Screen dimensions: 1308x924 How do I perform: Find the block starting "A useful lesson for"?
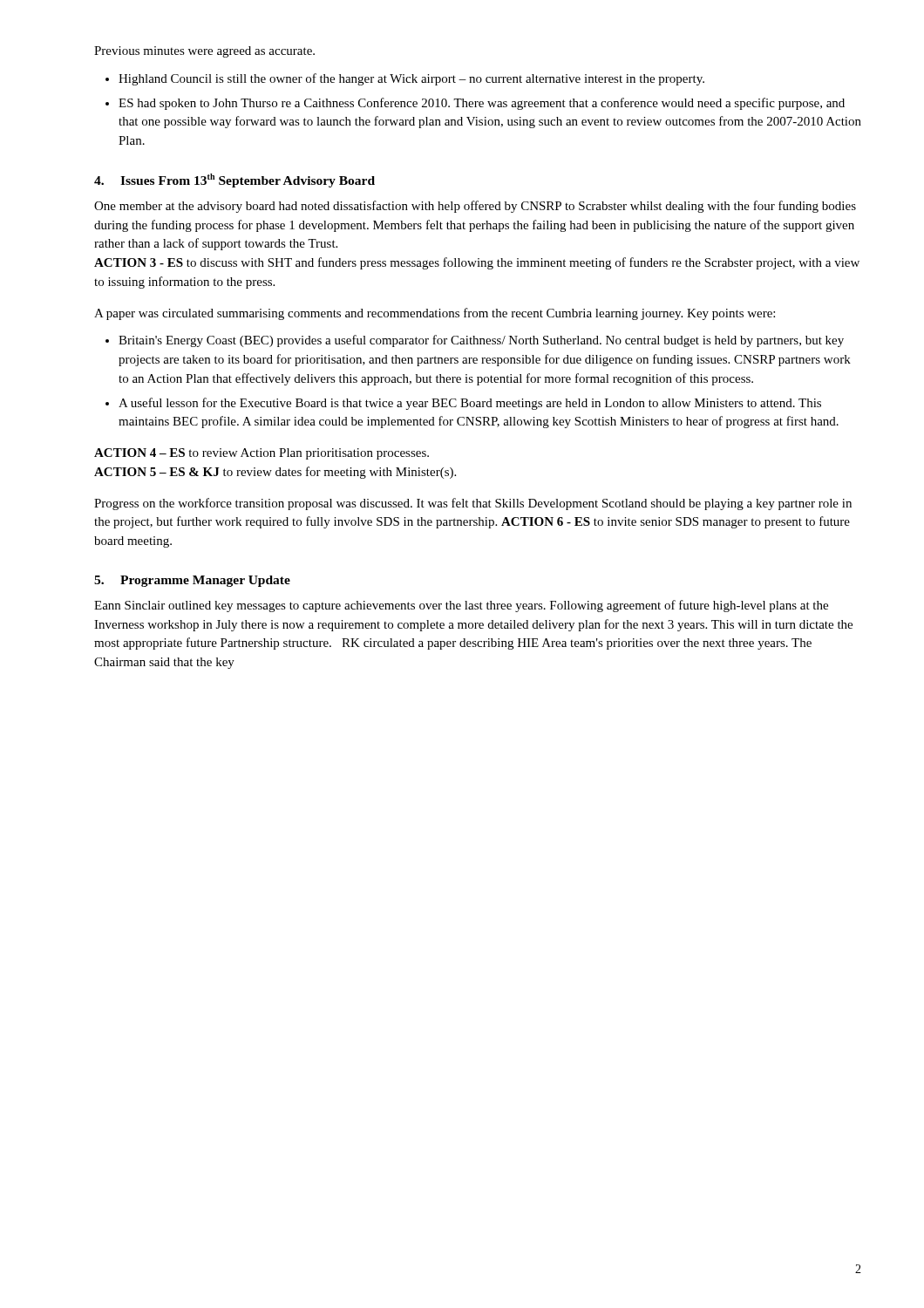coord(479,412)
